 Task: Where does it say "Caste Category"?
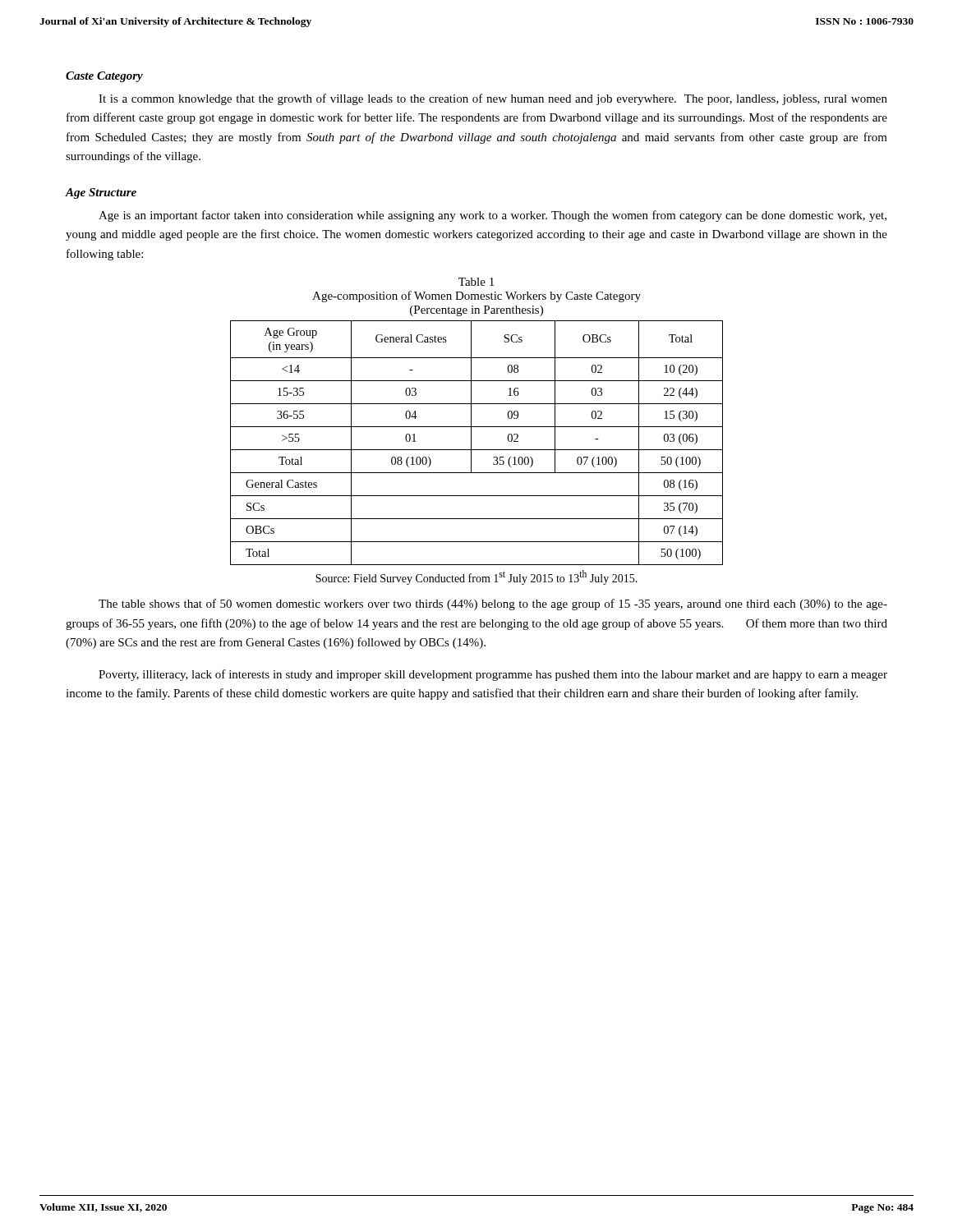pyautogui.click(x=104, y=76)
